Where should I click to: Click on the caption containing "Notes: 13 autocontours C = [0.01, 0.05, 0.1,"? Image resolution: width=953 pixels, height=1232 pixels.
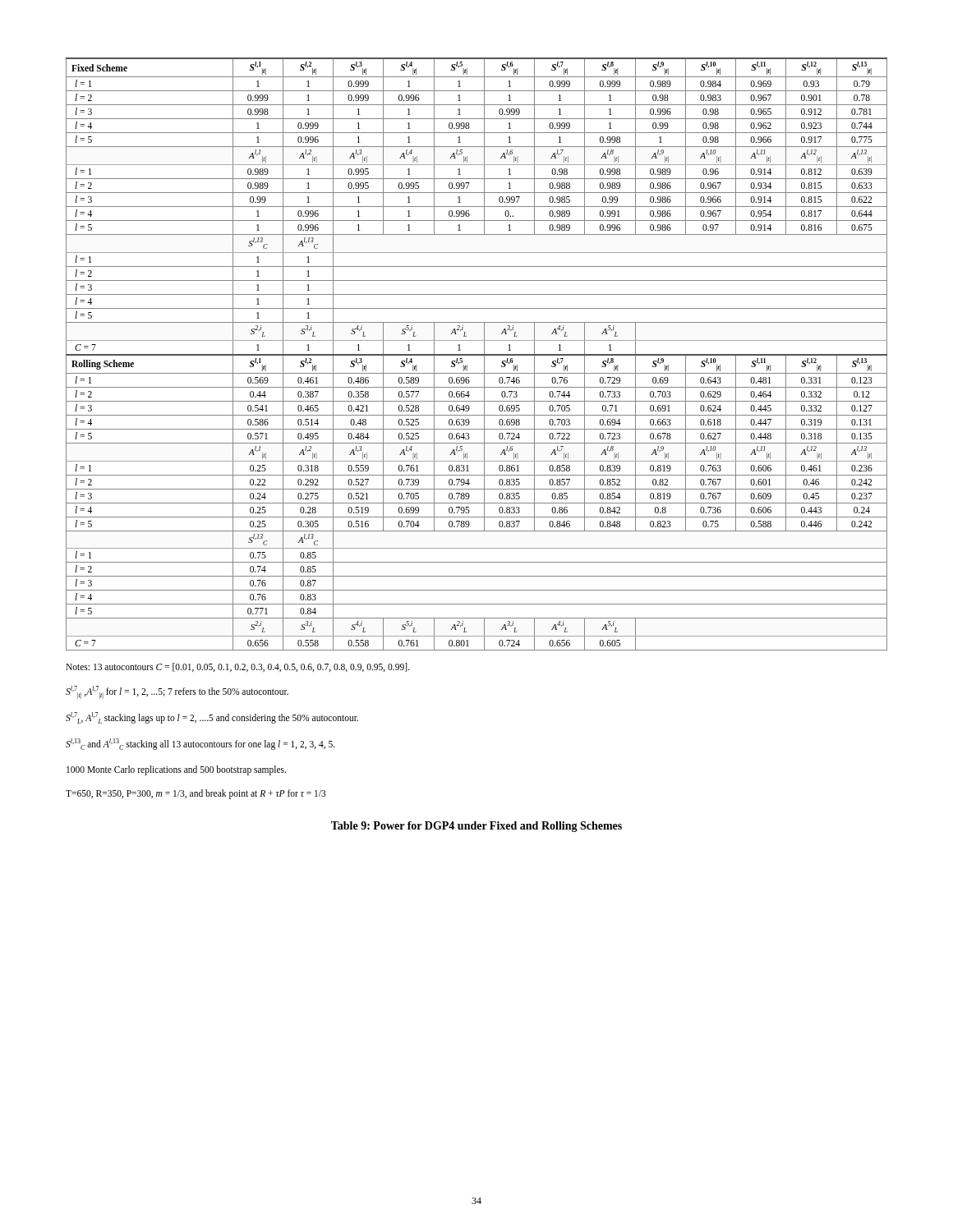237,667
